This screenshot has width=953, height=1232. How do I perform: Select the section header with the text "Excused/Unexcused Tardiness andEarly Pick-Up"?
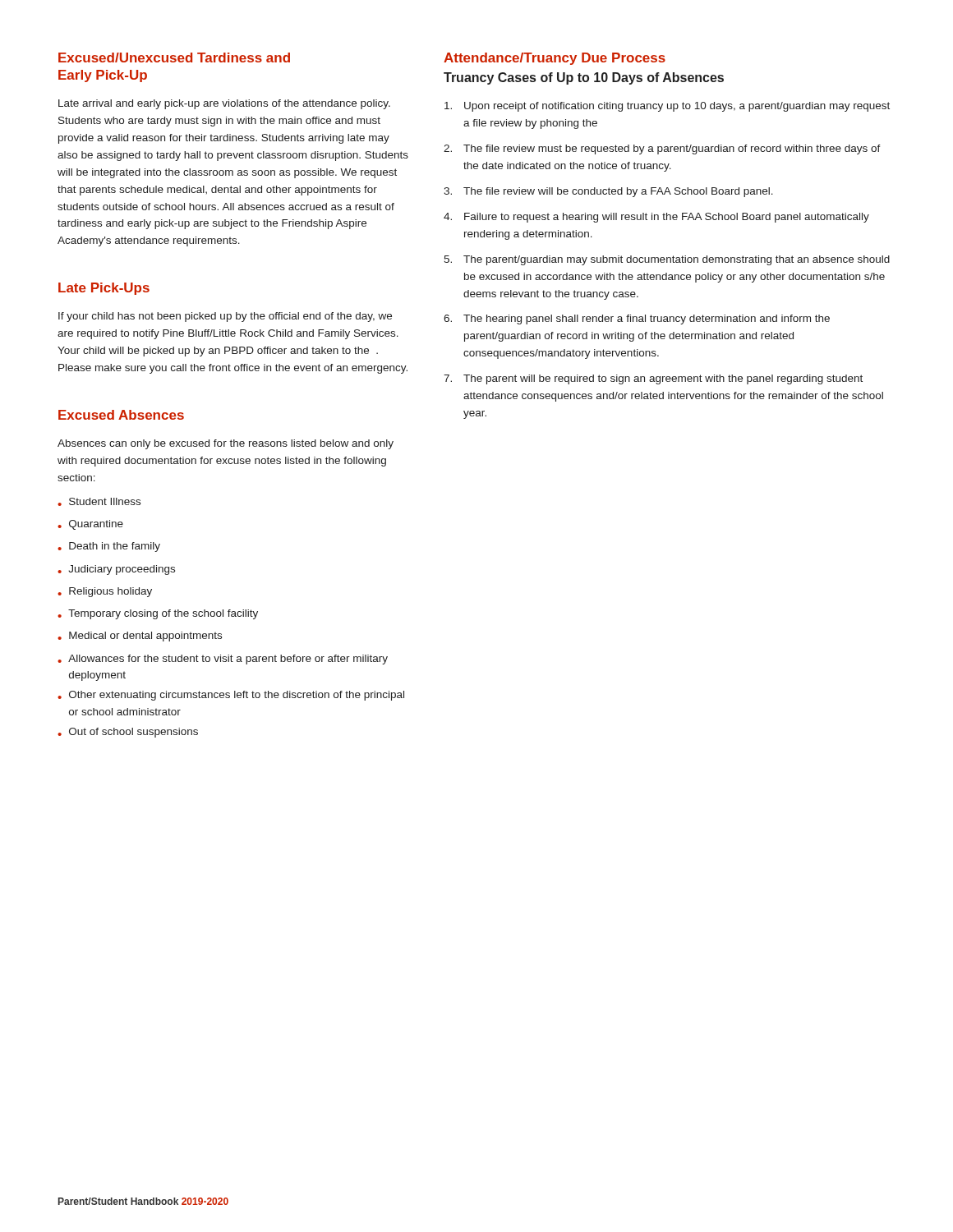coord(234,67)
